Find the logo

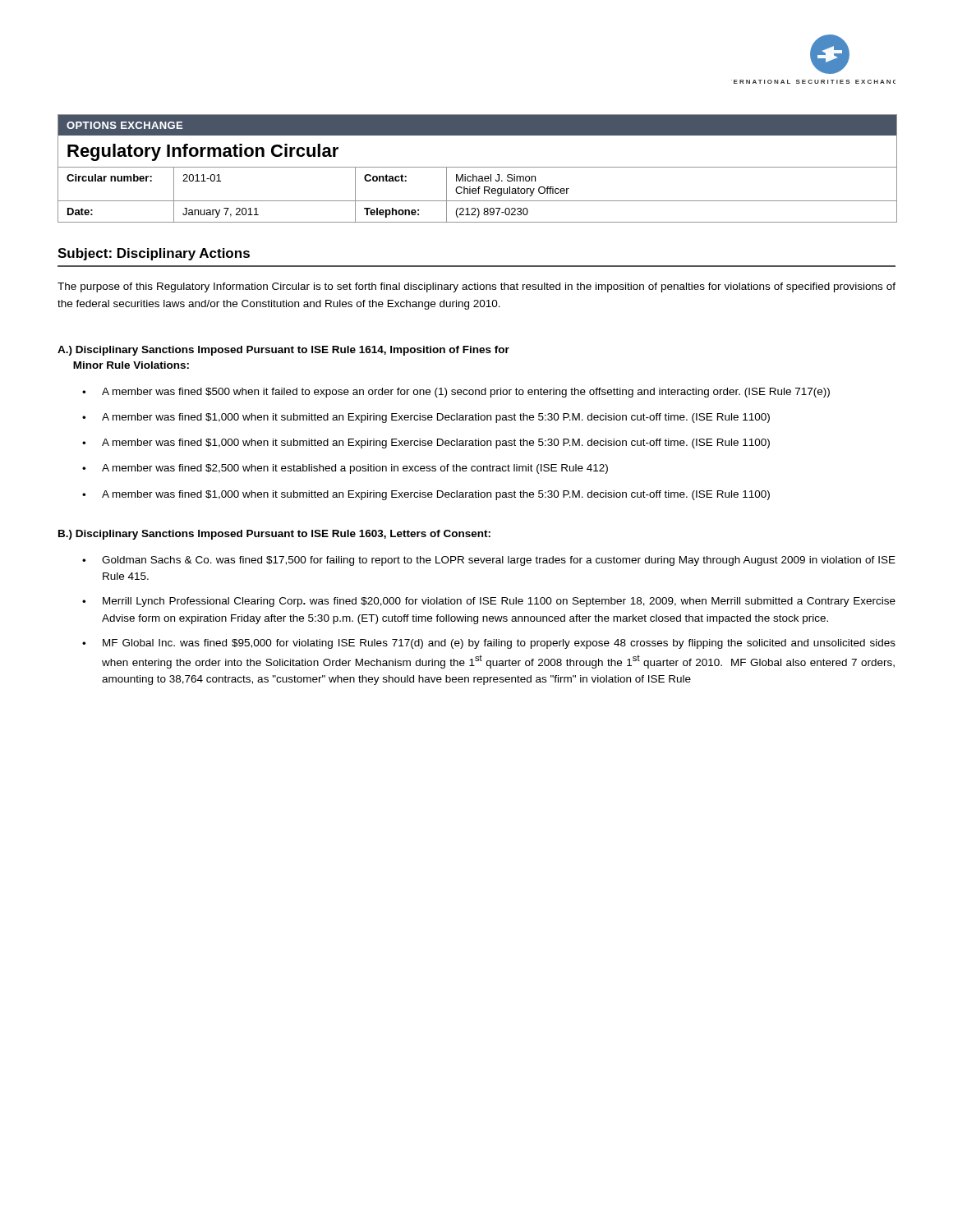(476, 62)
